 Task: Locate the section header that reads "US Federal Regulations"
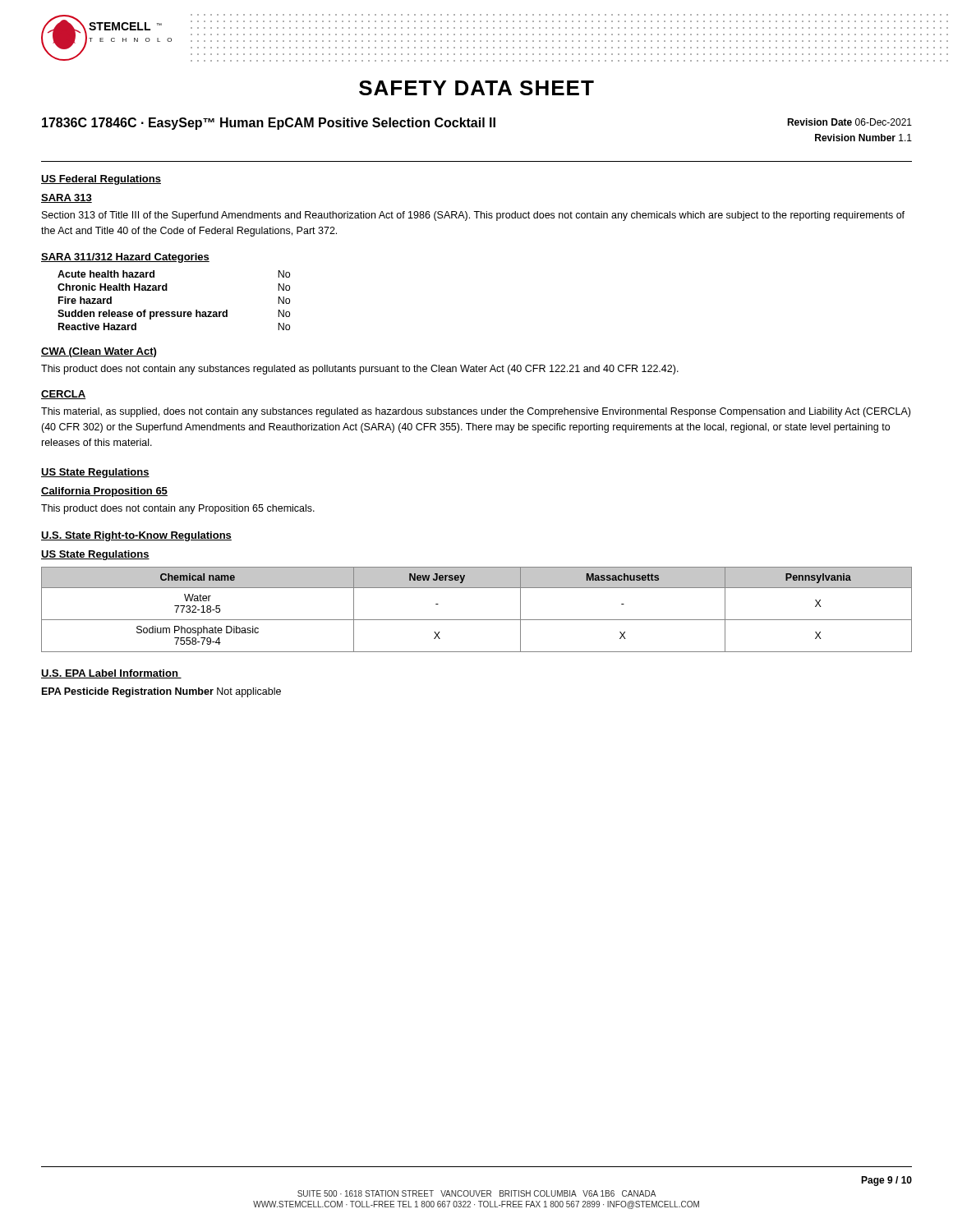(x=101, y=179)
